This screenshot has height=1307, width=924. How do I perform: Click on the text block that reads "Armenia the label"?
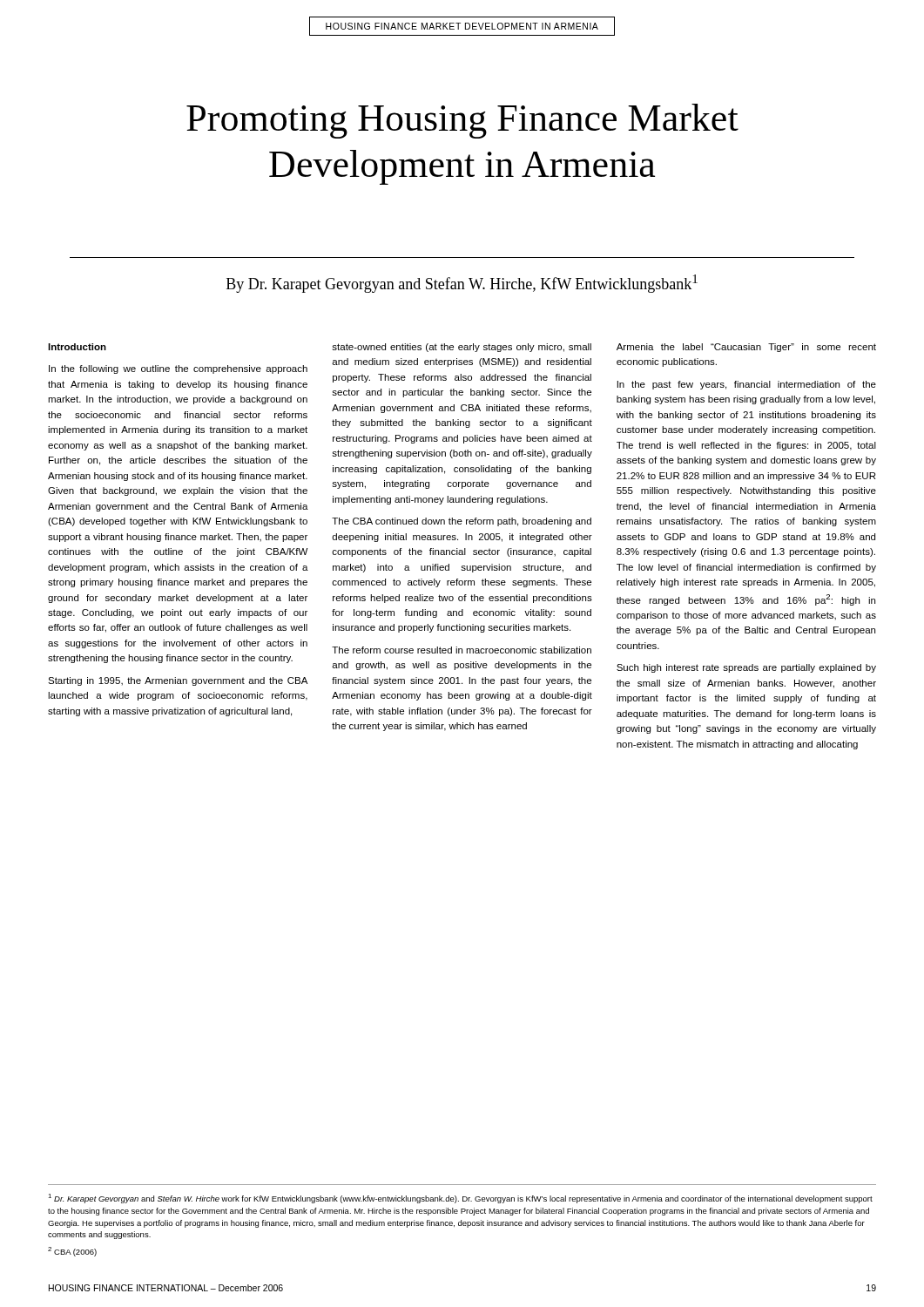point(746,546)
